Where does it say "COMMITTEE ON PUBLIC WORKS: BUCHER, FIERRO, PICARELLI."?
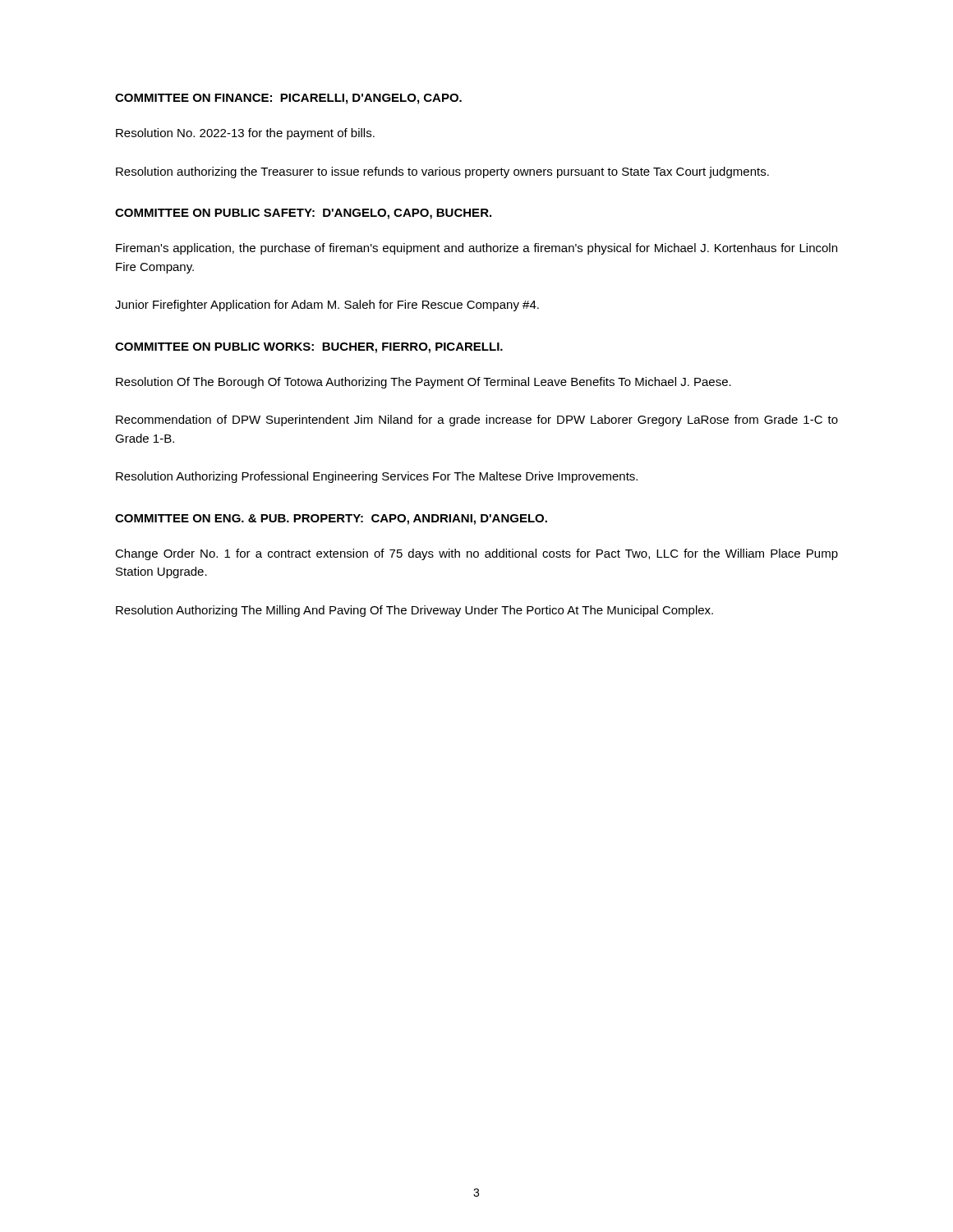This screenshot has height=1232, width=953. [x=309, y=346]
